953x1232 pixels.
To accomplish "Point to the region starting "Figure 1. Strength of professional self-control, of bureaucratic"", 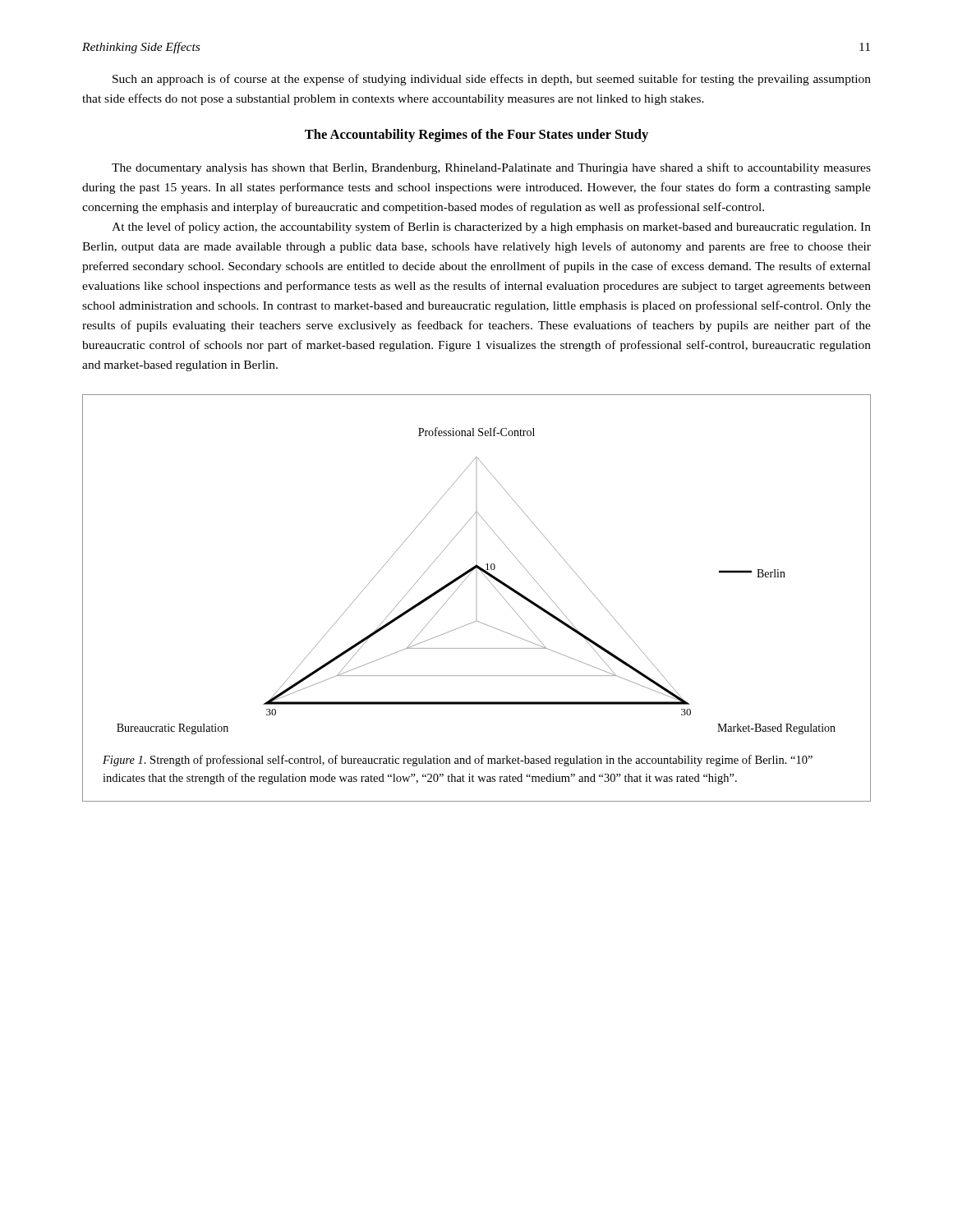I will (x=458, y=769).
